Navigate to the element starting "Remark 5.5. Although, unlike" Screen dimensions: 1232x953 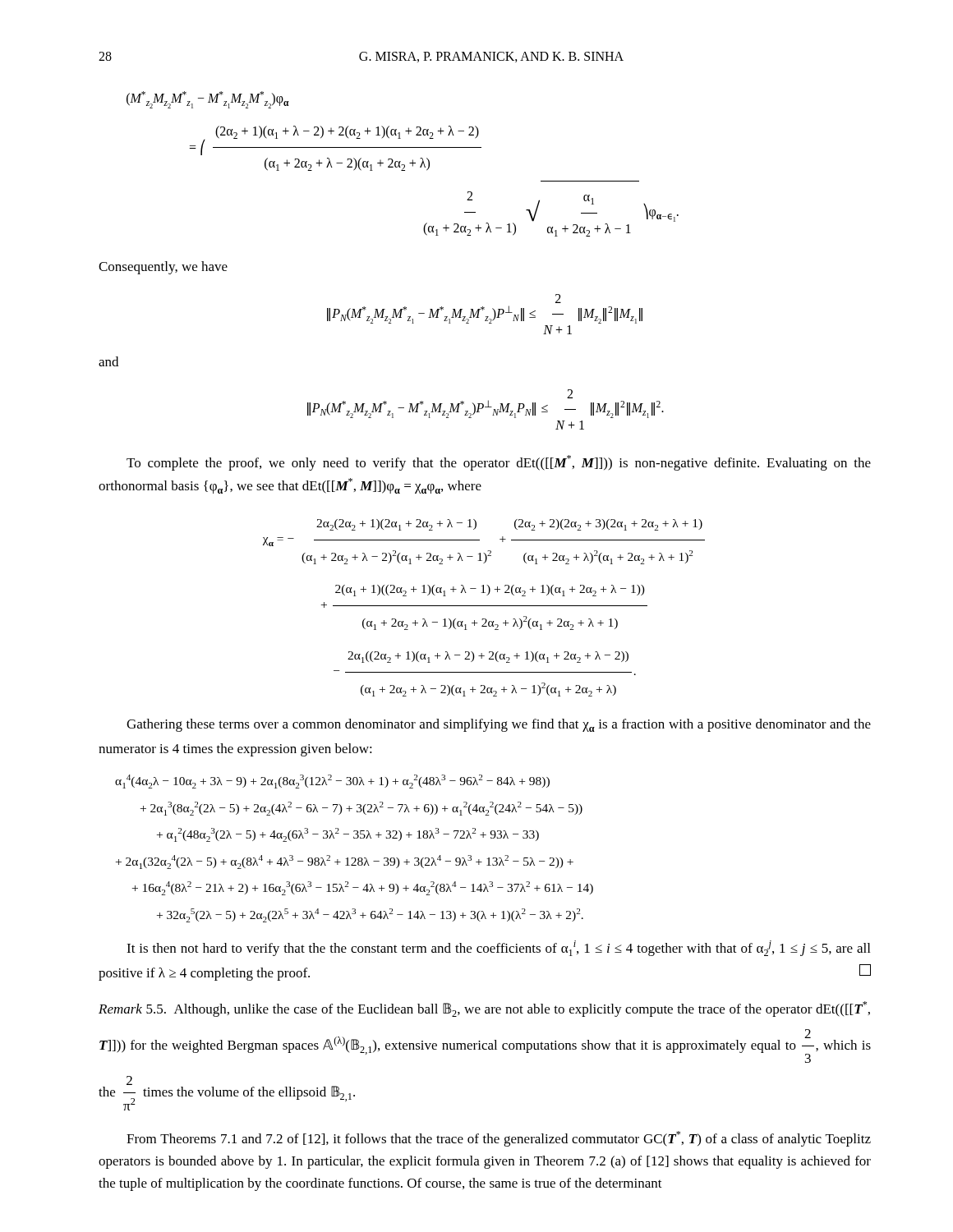click(485, 1058)
